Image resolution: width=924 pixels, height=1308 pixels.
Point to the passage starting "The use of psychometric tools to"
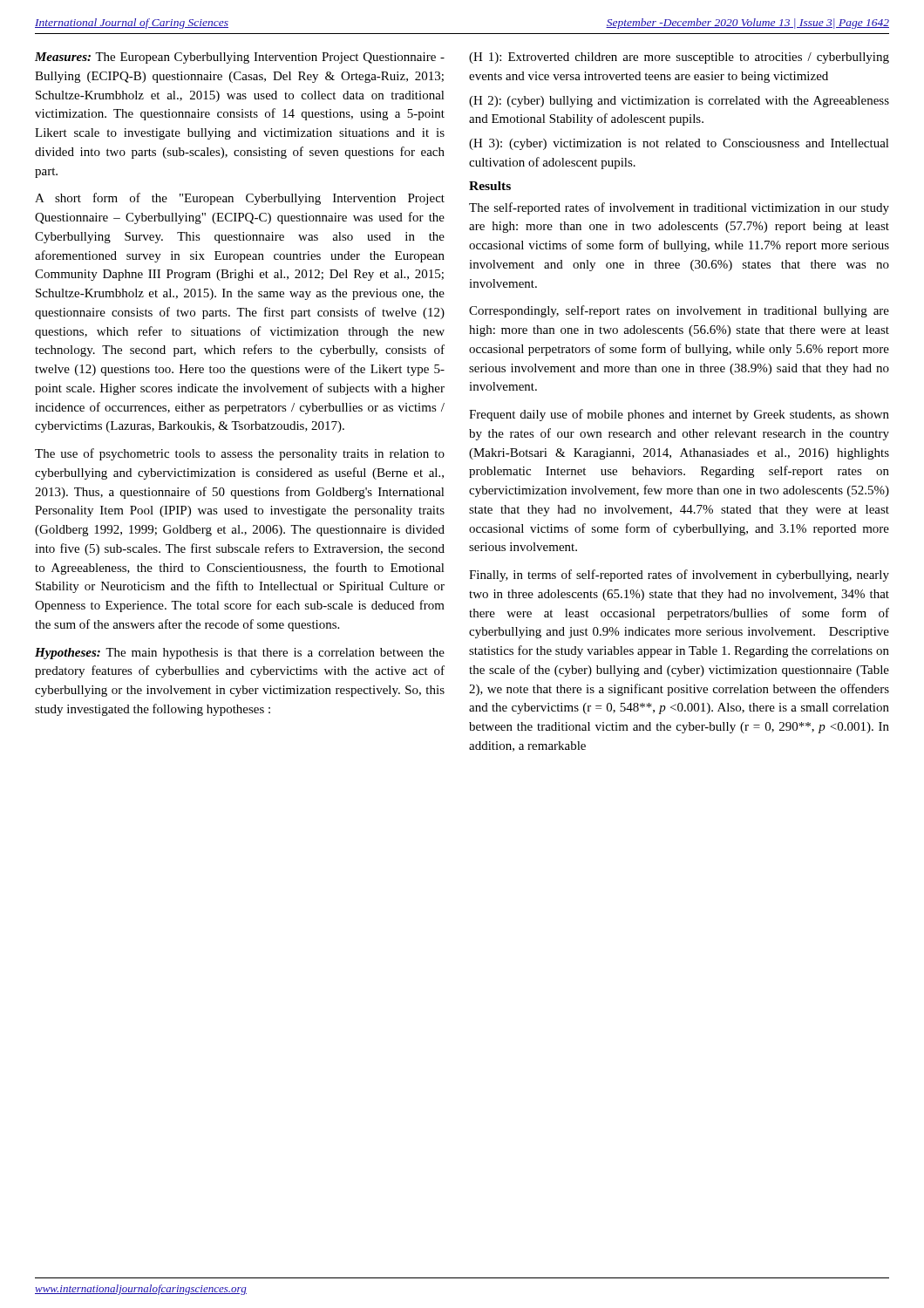(x=240, y=540)
